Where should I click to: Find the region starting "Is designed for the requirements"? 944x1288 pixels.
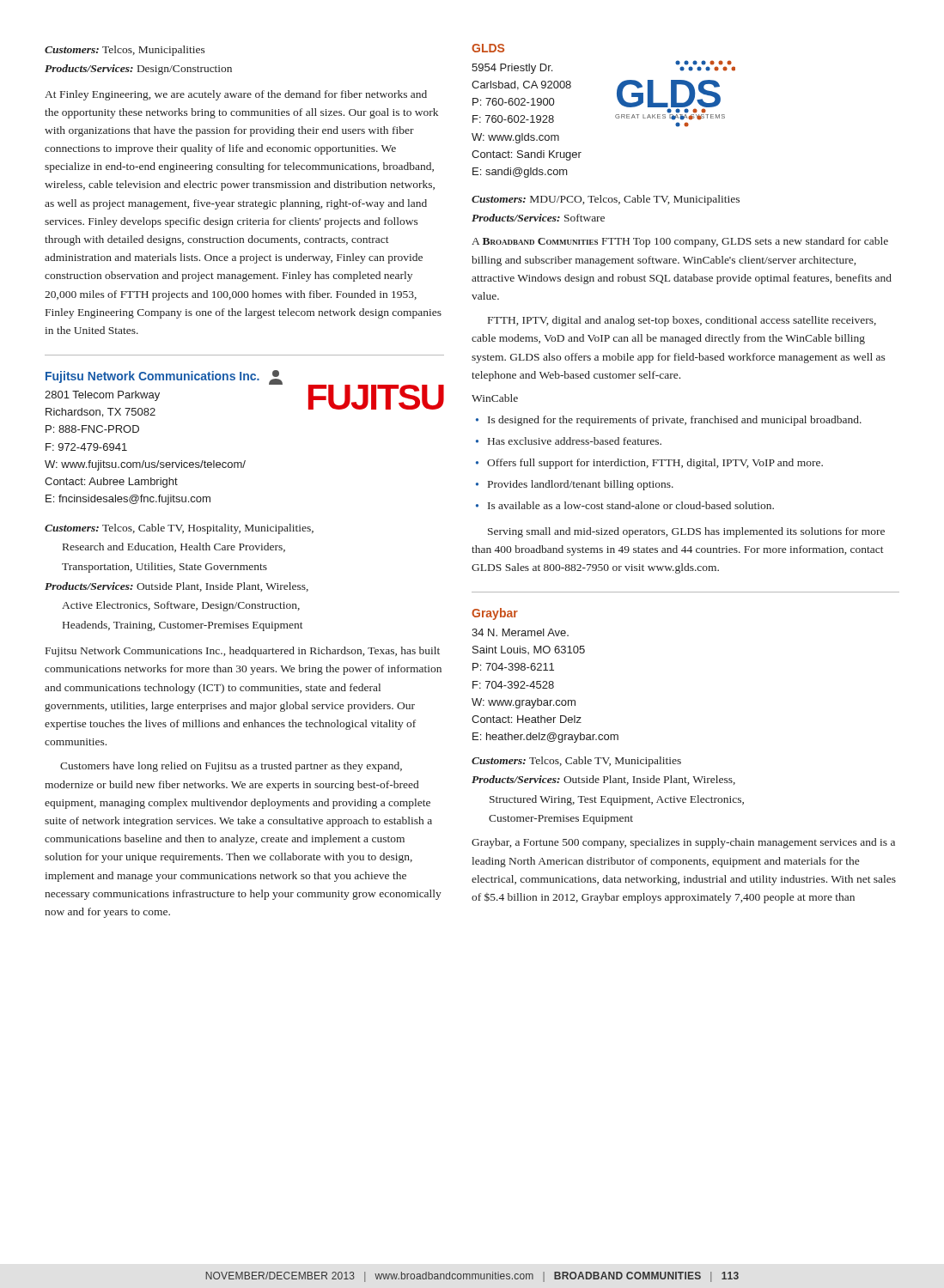(674, 419)
